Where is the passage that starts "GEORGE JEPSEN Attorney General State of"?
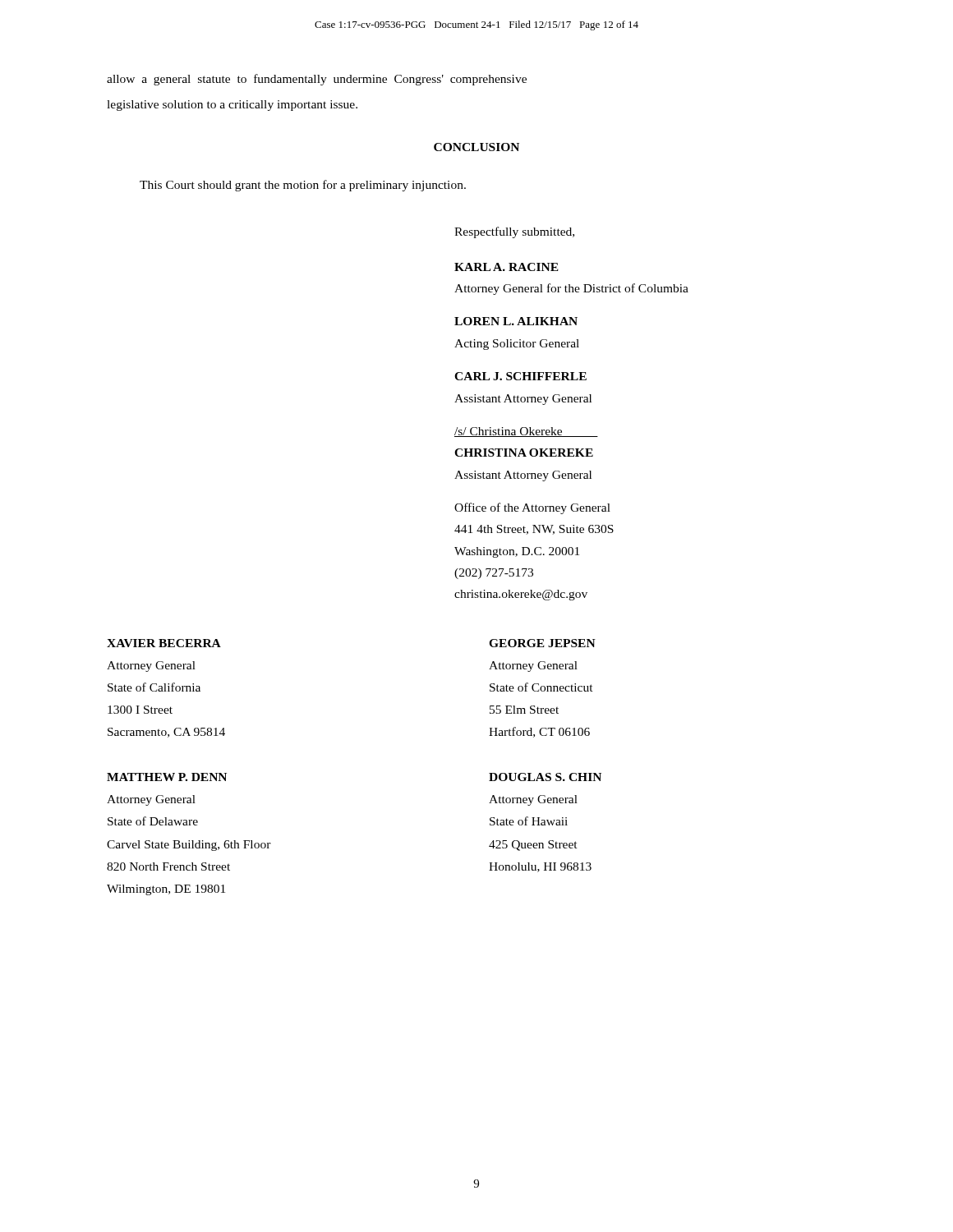The width and height of the screenshot is (953, 1232). [542, 687]
